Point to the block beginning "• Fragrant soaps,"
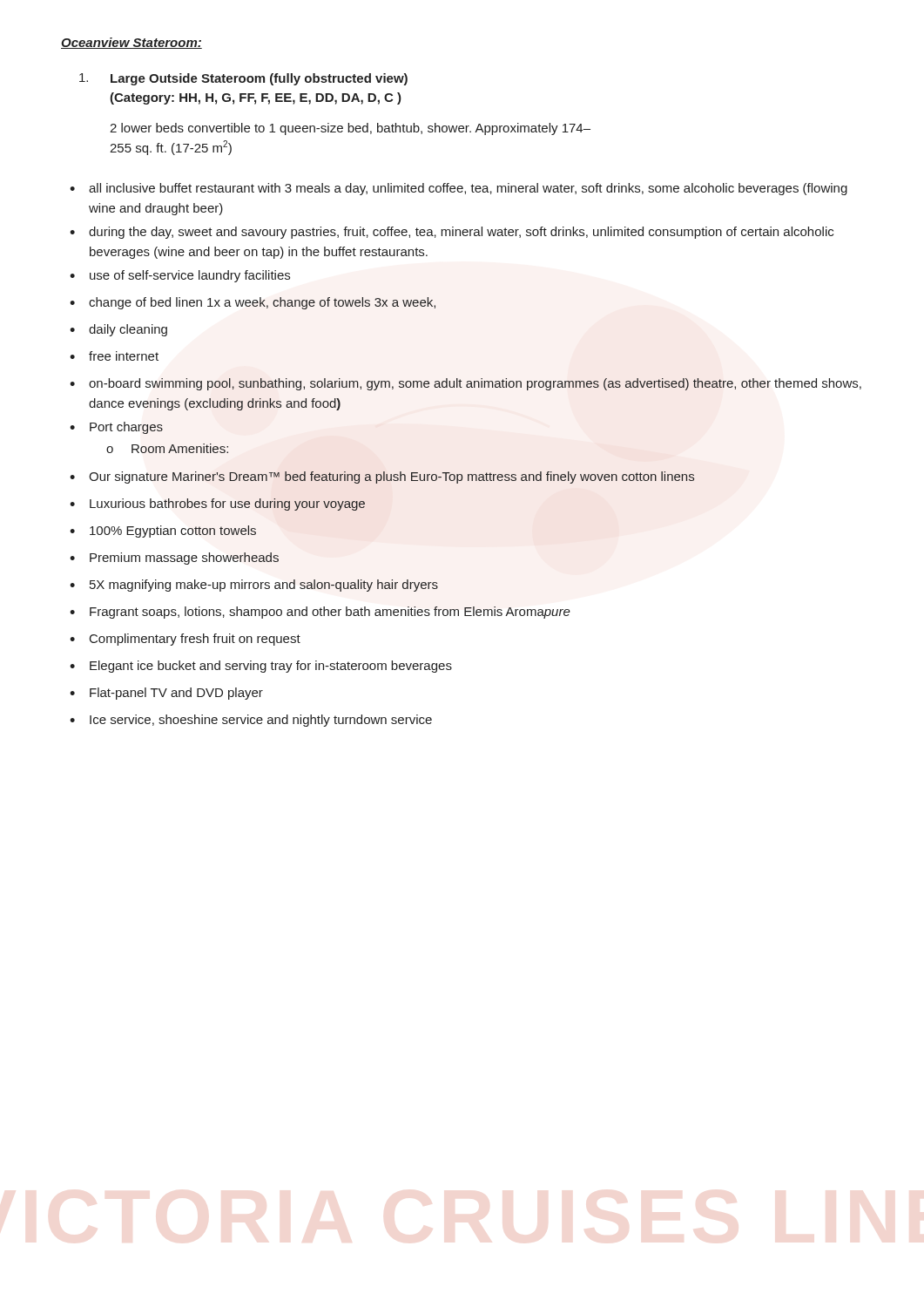 (466, 613)
